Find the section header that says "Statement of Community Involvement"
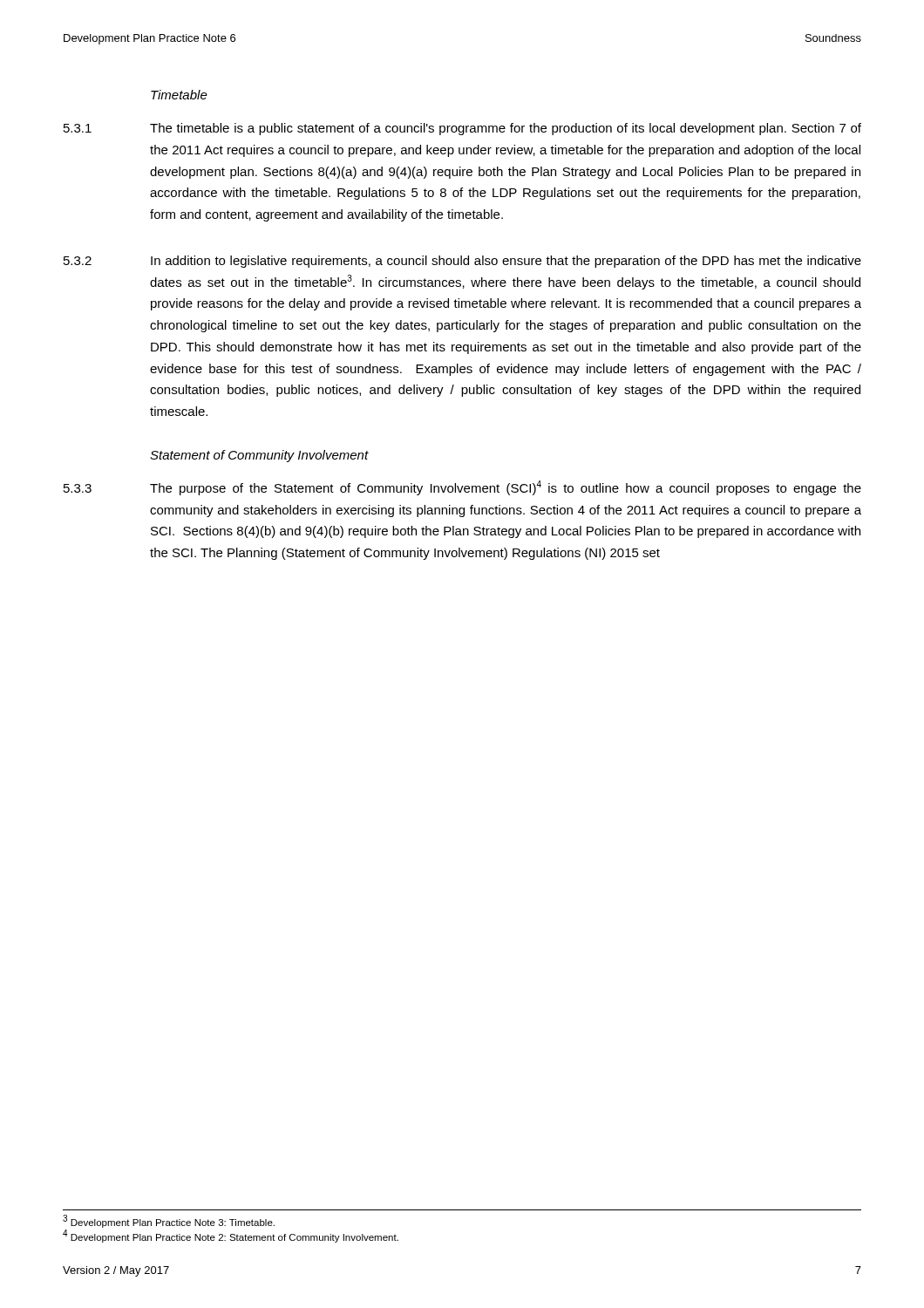Viewport: 924px width, 1308px height. [x=259, y=455]
